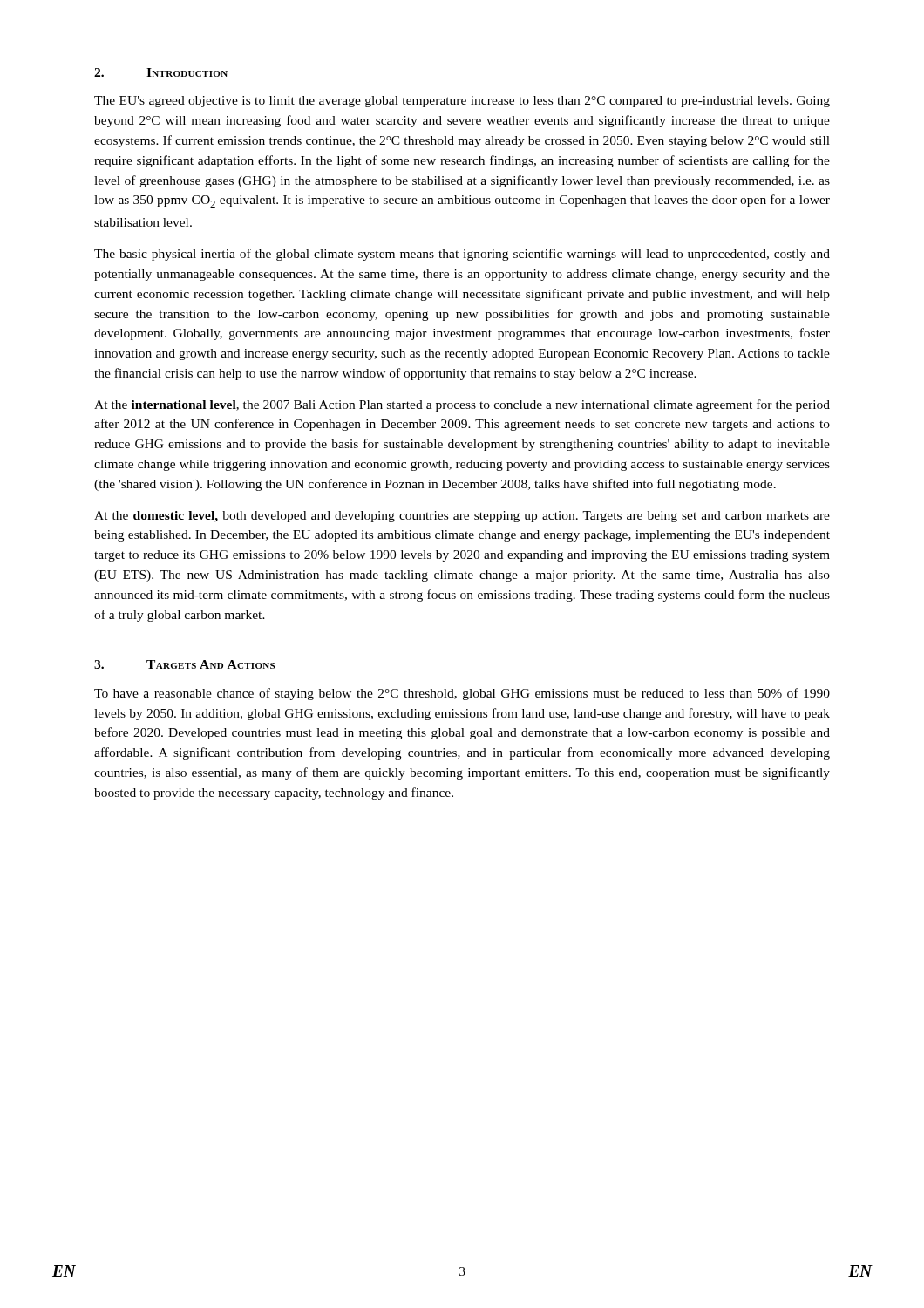Locate the text block containing "The EU's agreed objective is to"

click(x=462, y=161)
